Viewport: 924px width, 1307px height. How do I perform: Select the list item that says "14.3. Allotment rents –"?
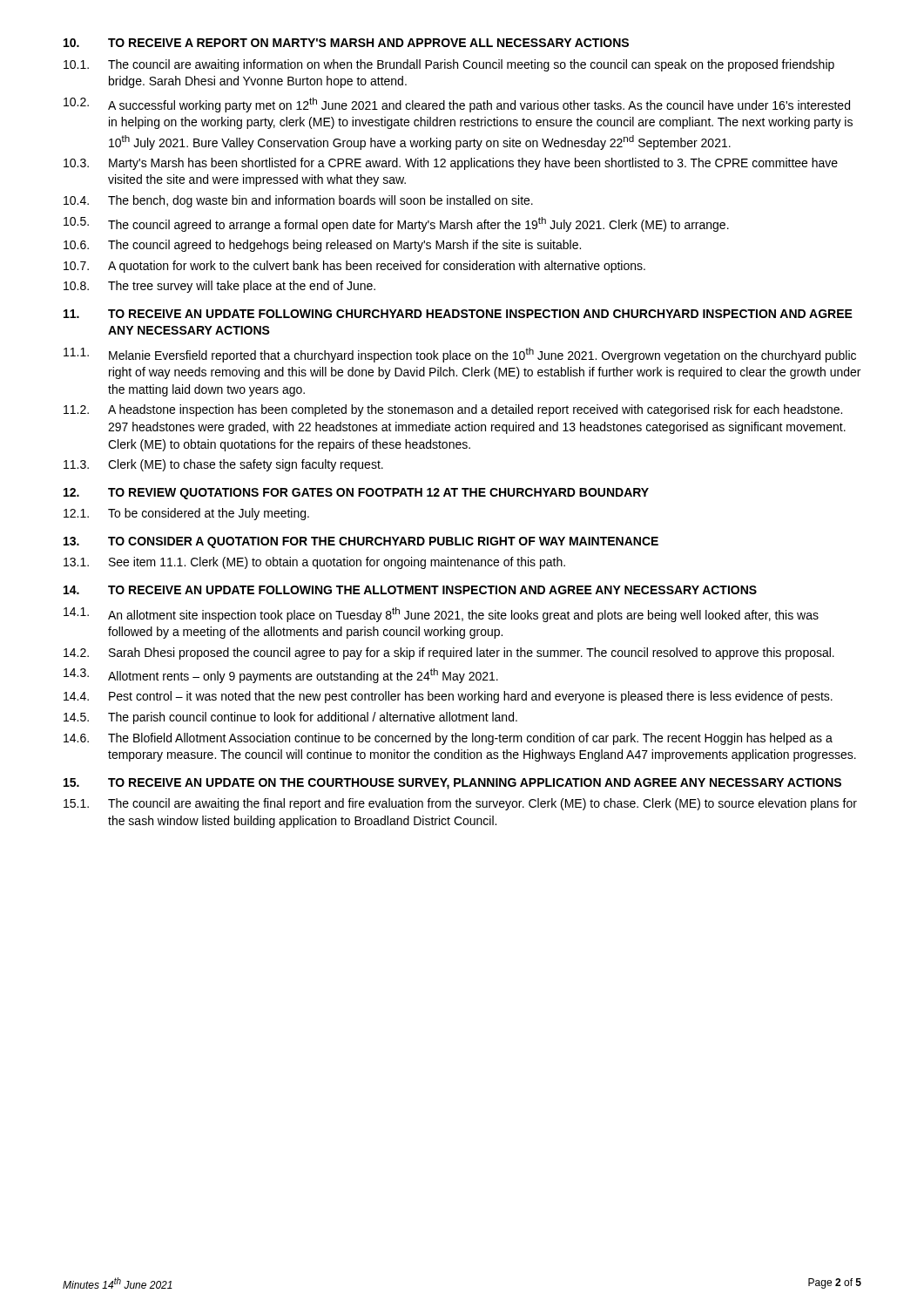pos(462,675)
